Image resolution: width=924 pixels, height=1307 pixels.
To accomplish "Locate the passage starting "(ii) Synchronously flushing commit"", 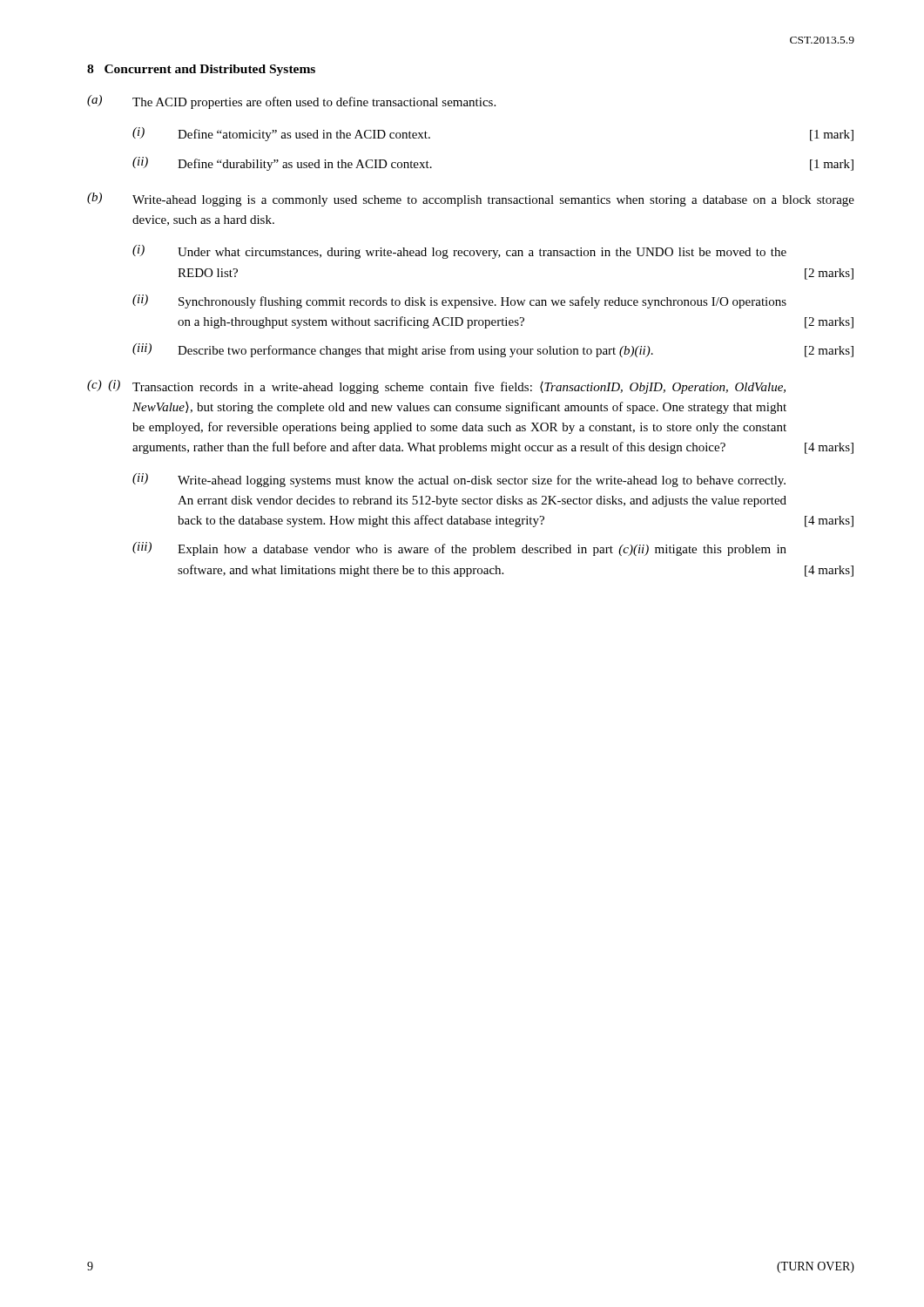I will tap(493, 312).
